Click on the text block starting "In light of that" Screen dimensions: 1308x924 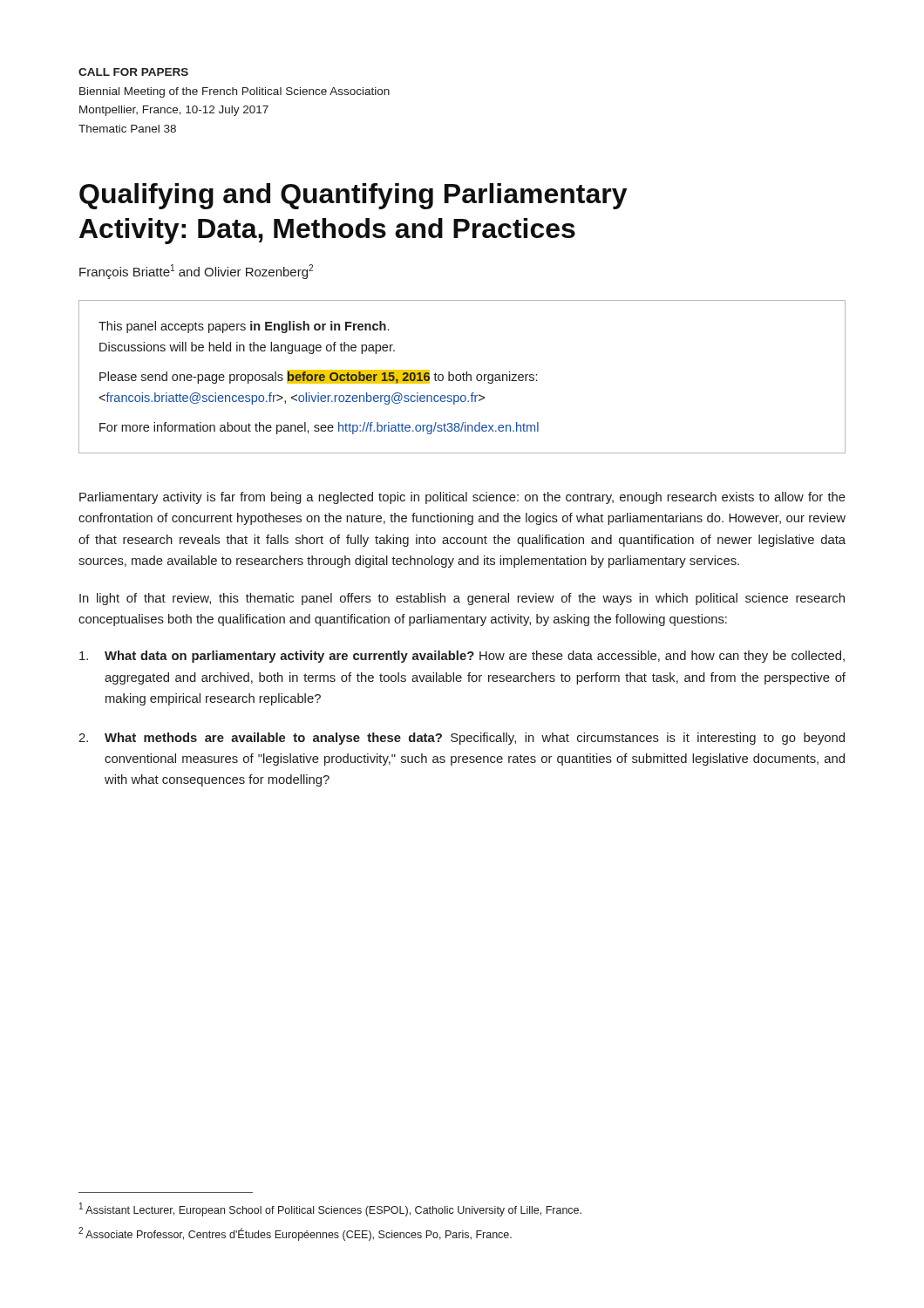click(x=462, y=608)
